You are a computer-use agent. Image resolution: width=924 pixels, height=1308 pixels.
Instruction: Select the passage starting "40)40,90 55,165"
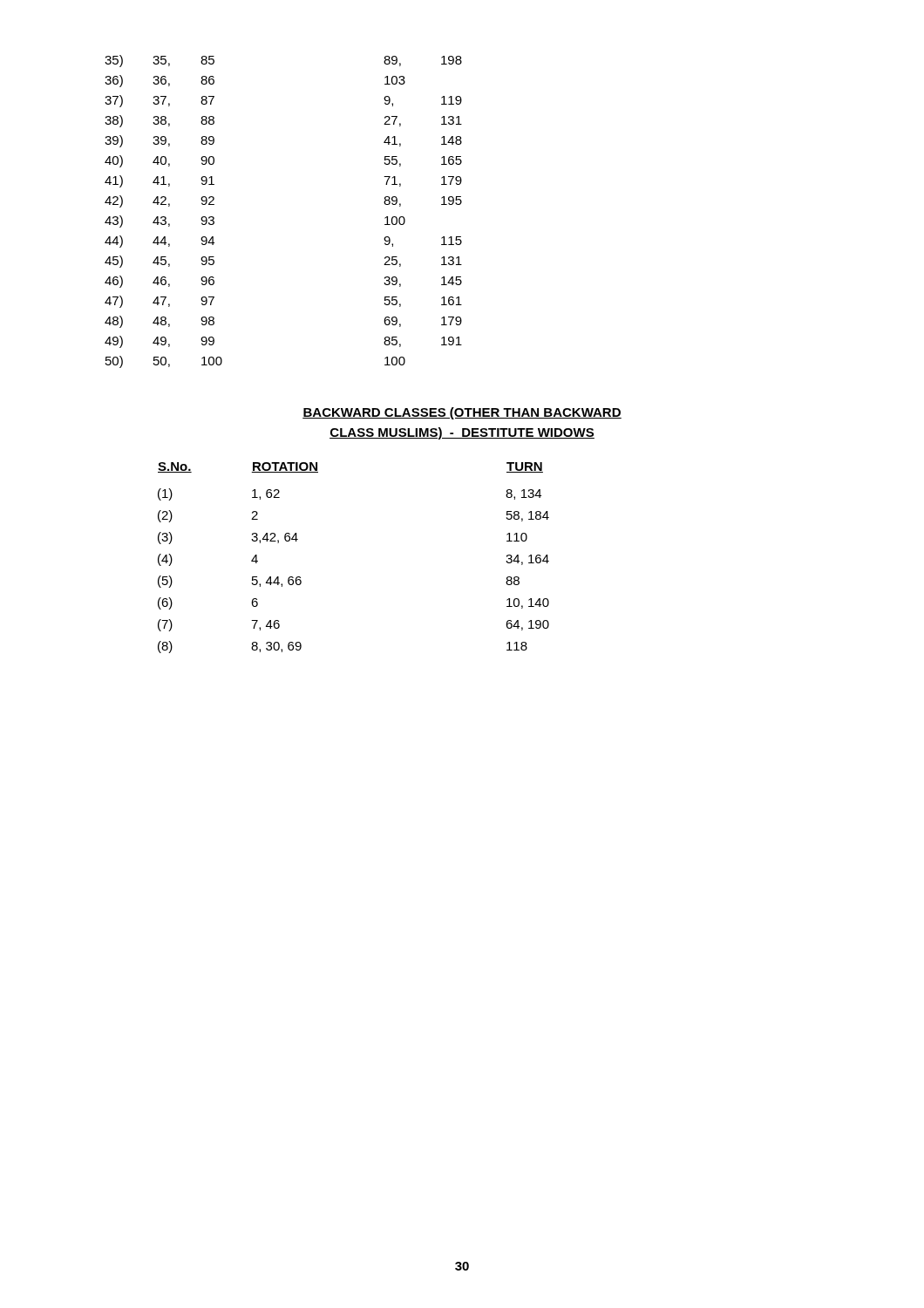pos(117,161)
